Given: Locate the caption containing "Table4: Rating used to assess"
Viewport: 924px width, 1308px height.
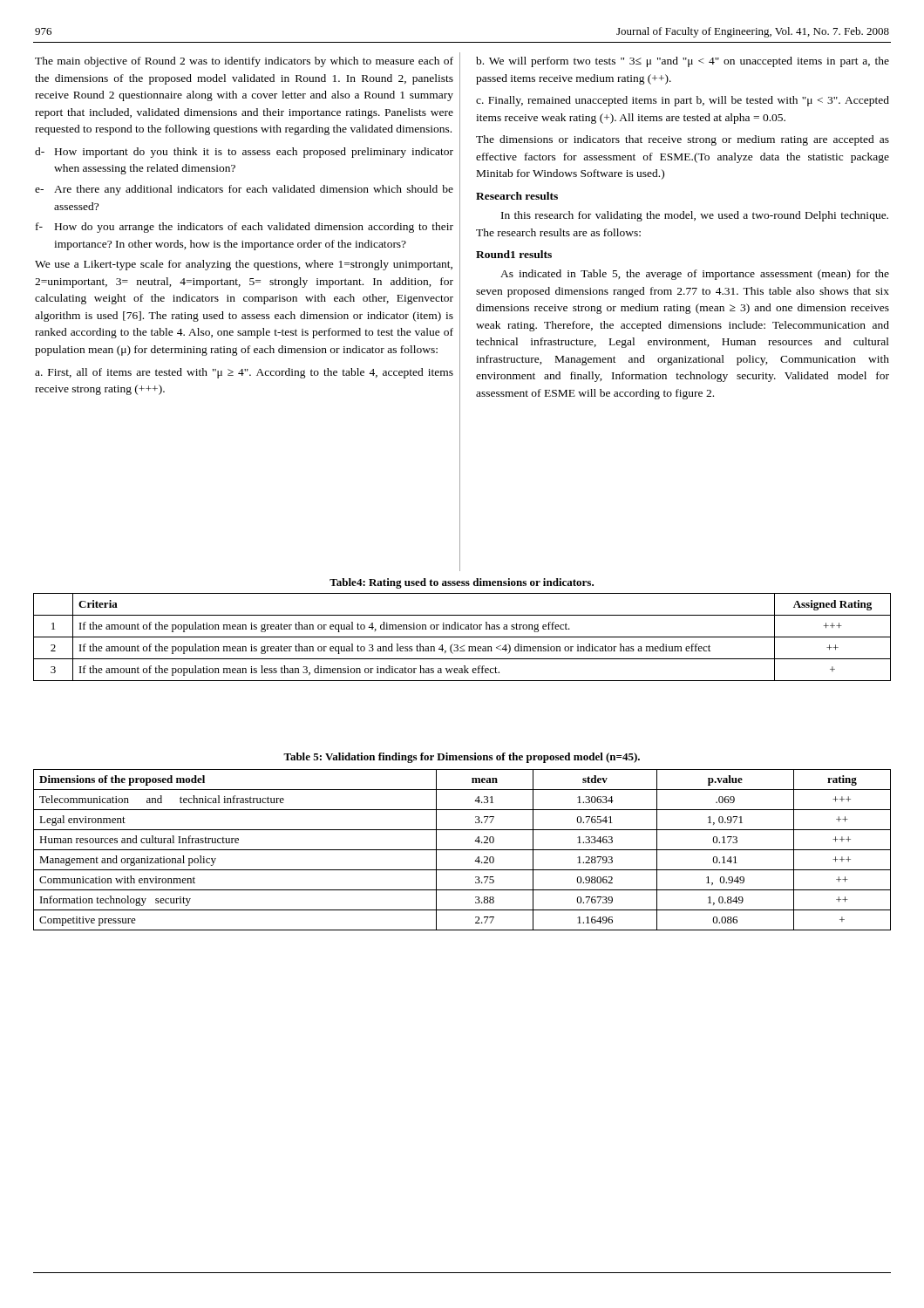Looking at the screenshot, I should [462, 582].
